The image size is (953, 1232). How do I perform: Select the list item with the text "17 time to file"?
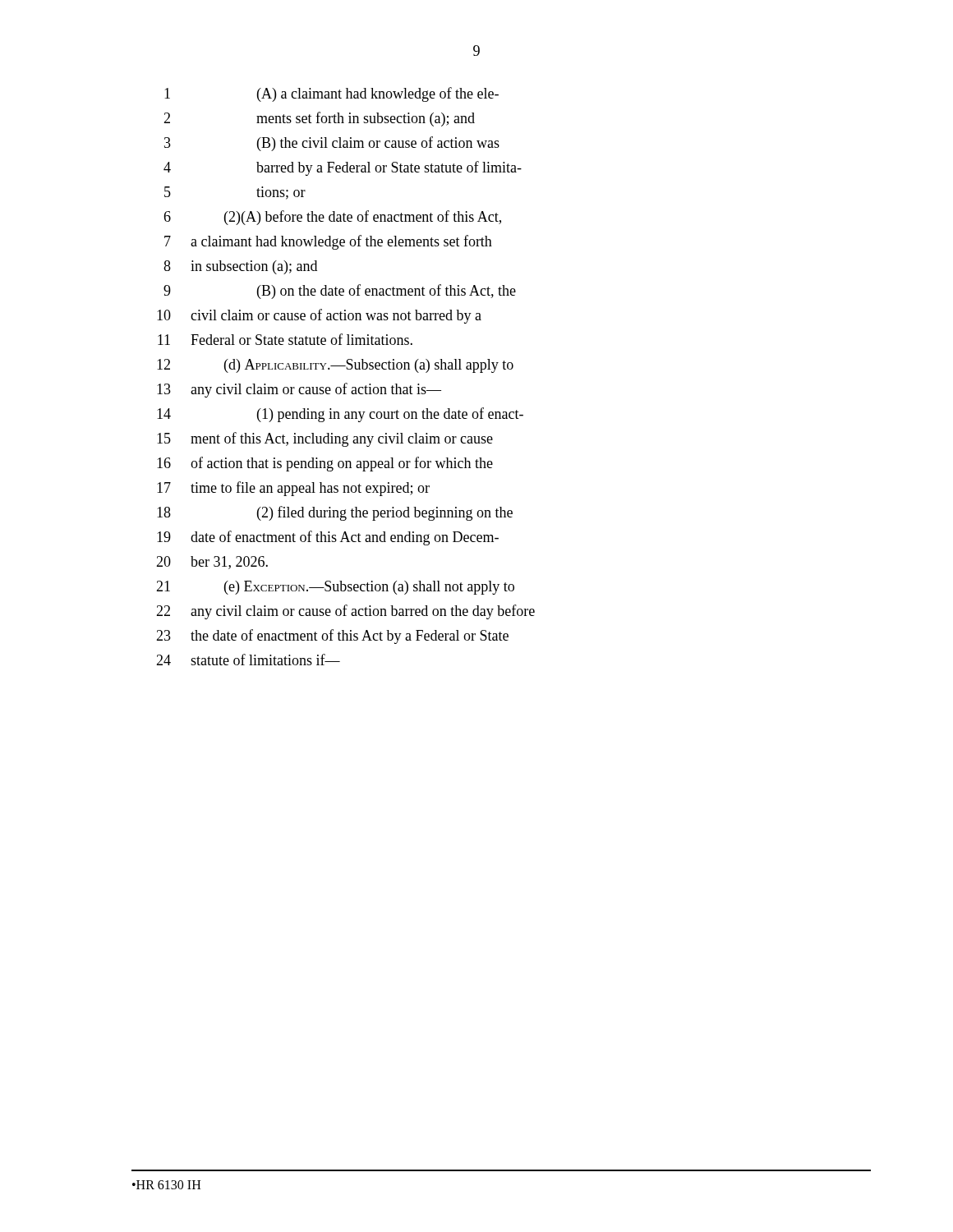coord(293,489)
